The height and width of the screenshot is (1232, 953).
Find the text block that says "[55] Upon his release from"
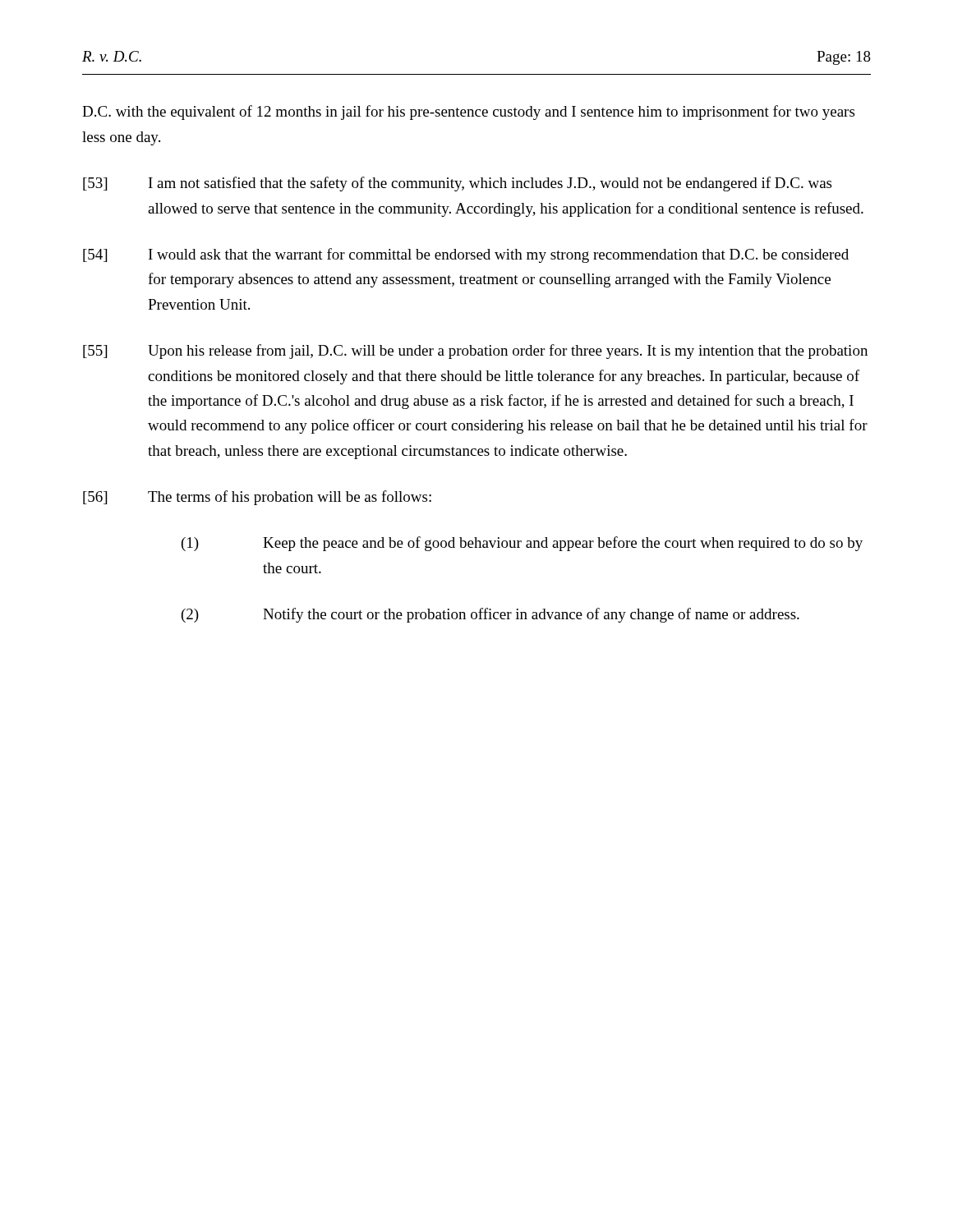pyautogui.click(x=476, y=401)
